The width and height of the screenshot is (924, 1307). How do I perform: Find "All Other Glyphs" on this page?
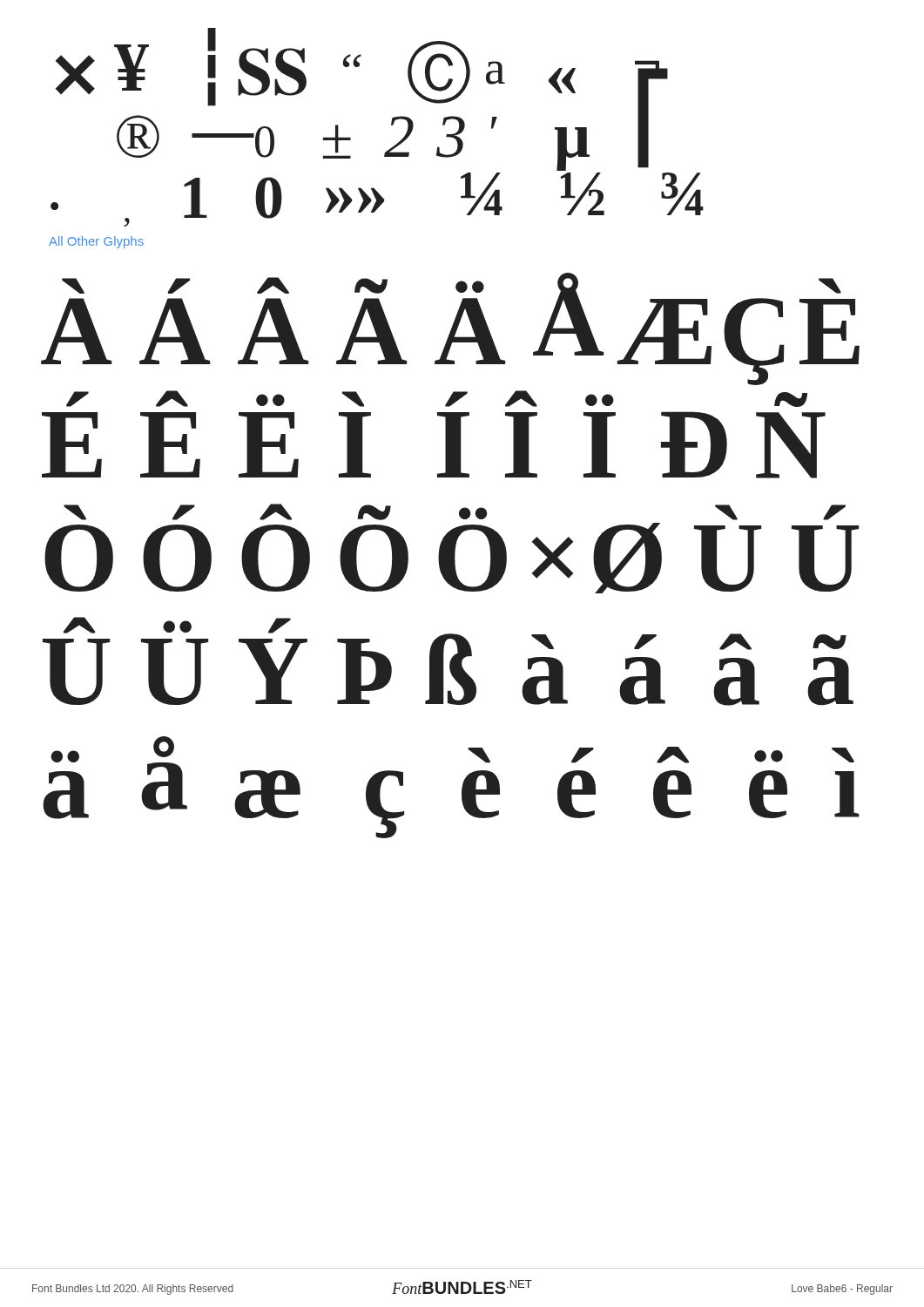96,241
